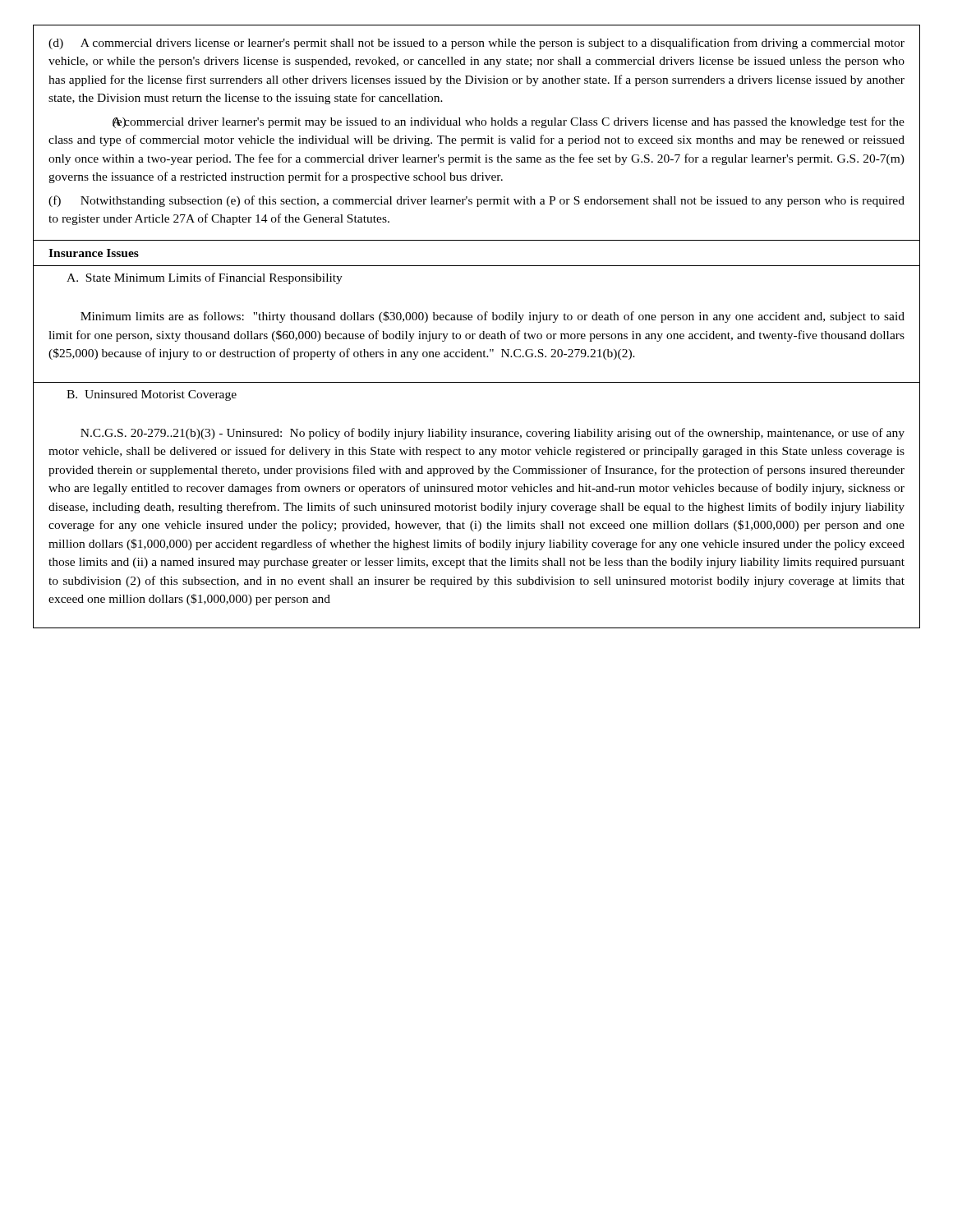The image size is (953, 1232).
Task: Select the section header that reads "Insurance Issues"
Action: pyautogui.click(x=94, y=252)
